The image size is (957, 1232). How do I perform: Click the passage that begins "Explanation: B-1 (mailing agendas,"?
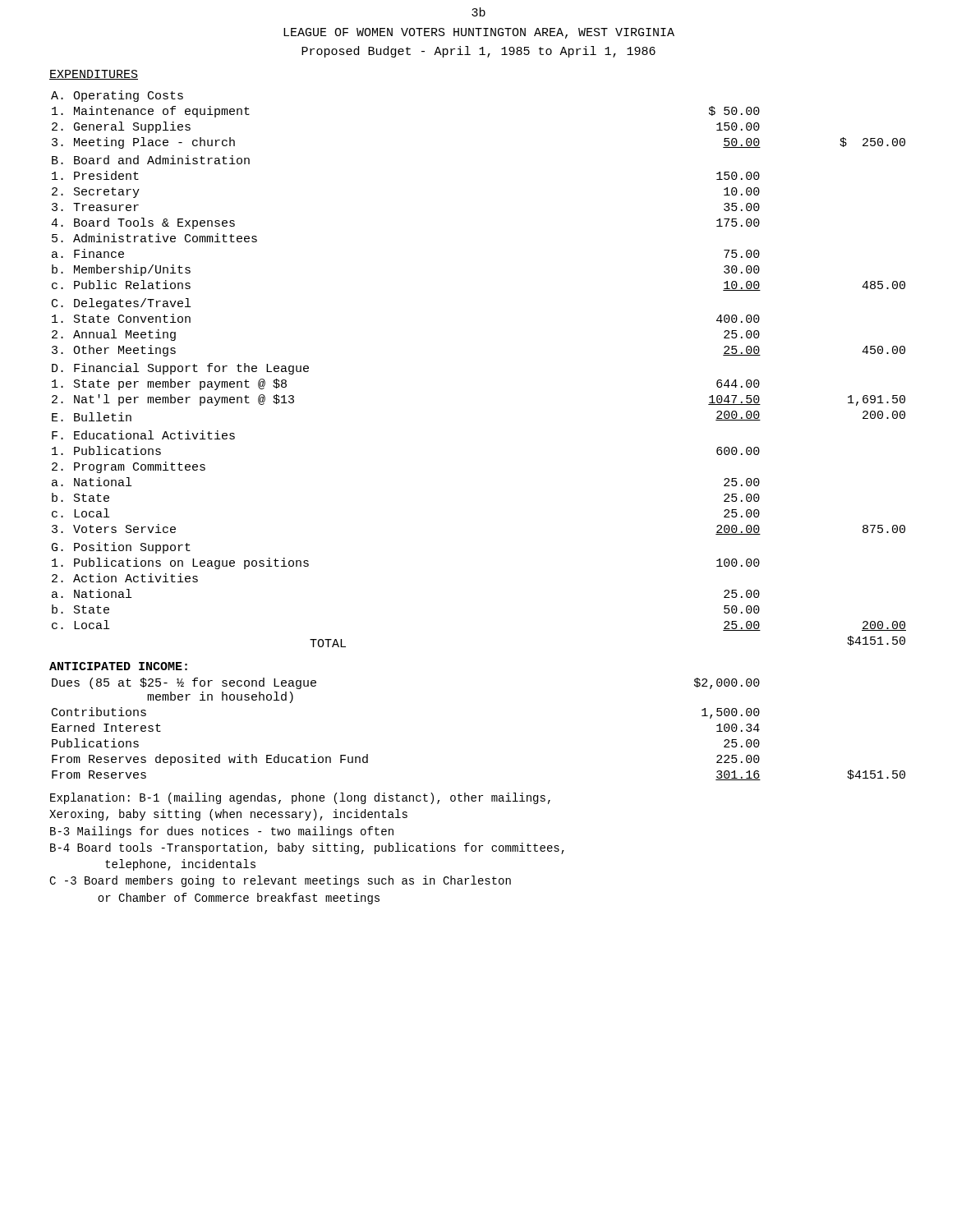pyautogui.click(x=308, y=848)
